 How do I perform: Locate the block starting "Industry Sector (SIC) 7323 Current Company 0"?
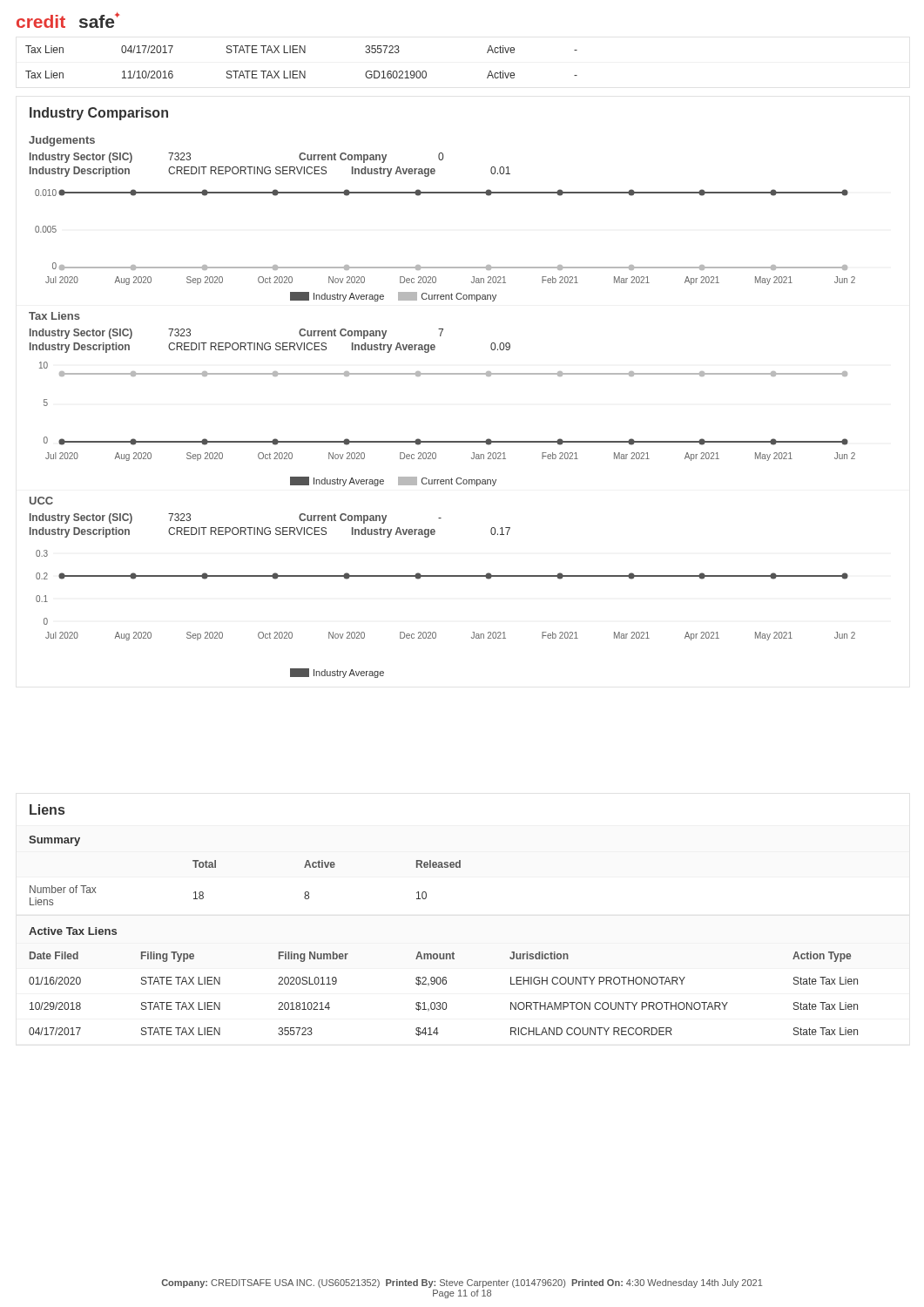(236, 157)
